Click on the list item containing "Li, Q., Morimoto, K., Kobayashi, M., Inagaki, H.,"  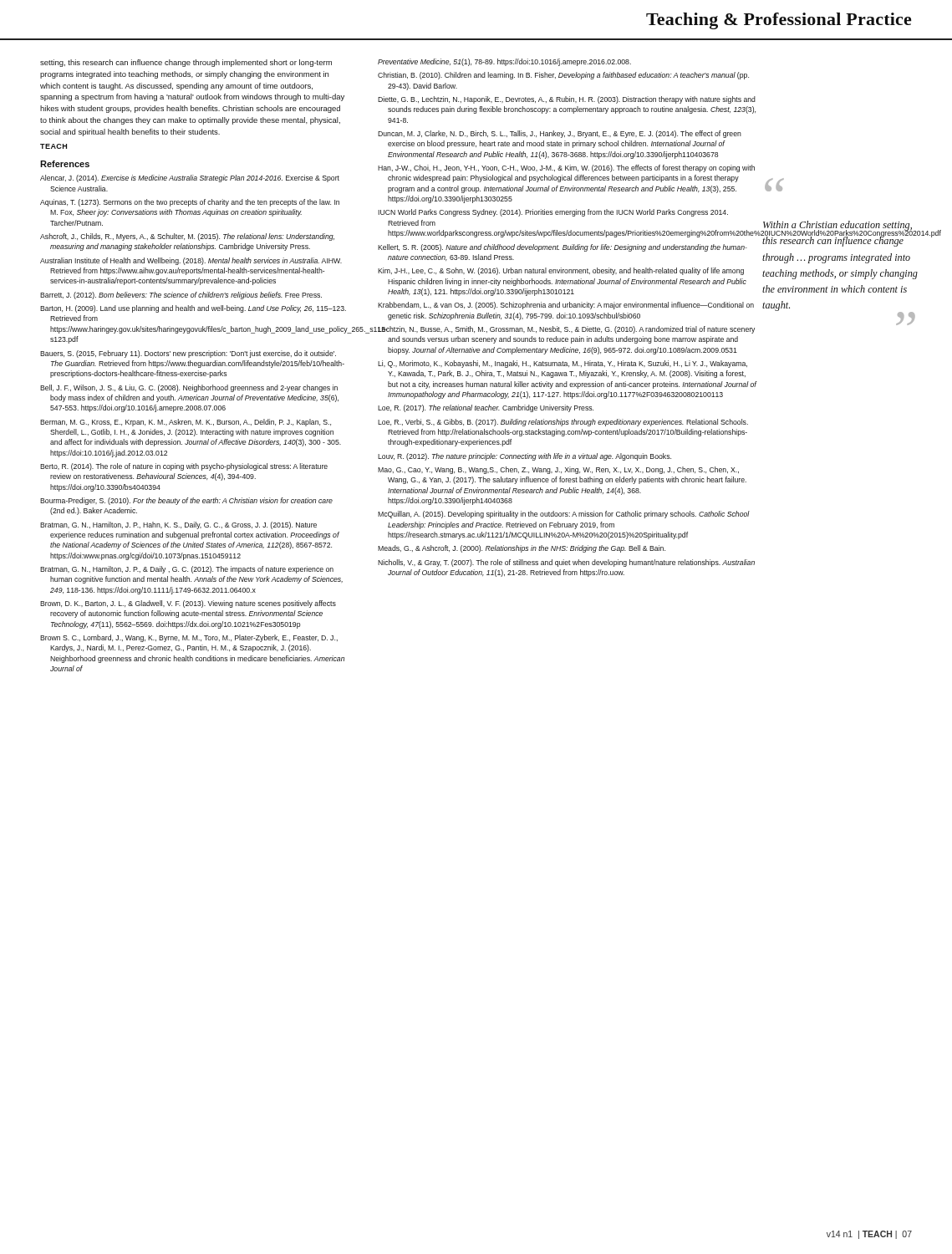click(567, 379)
